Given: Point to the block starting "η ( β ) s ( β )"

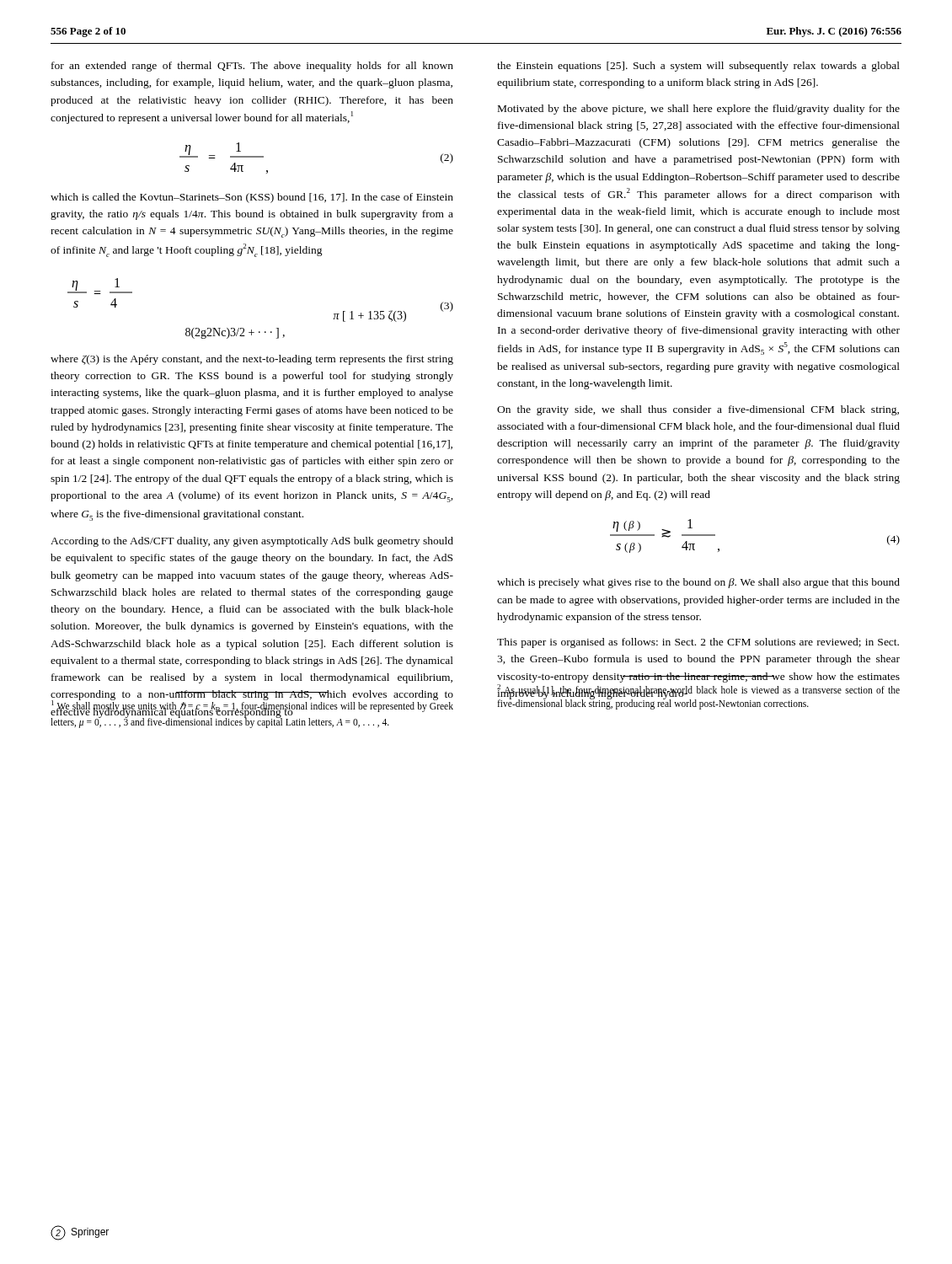Looking at the screenshot, I should [698, 539].
